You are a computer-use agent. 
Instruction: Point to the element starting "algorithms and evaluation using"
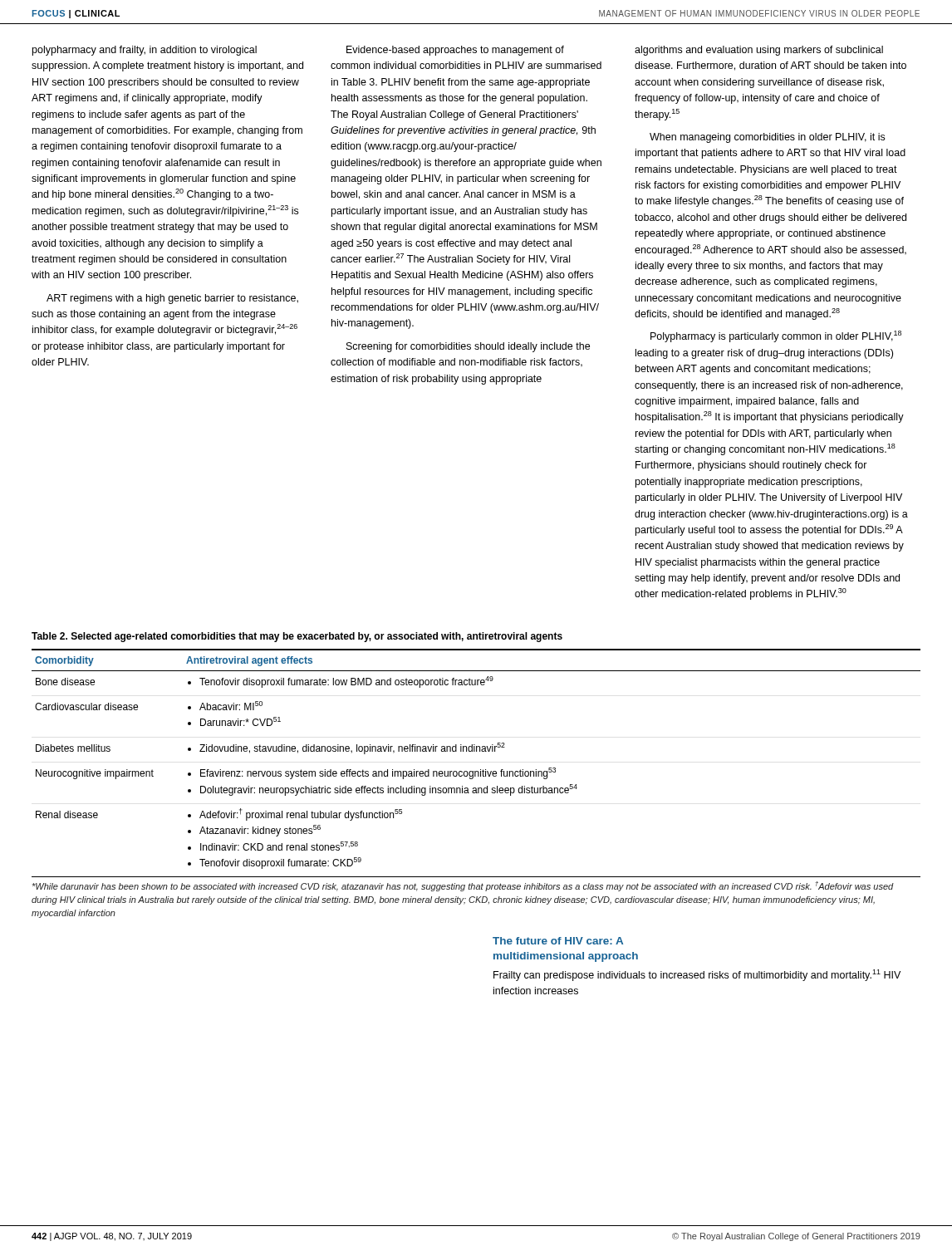pos(772,323)
